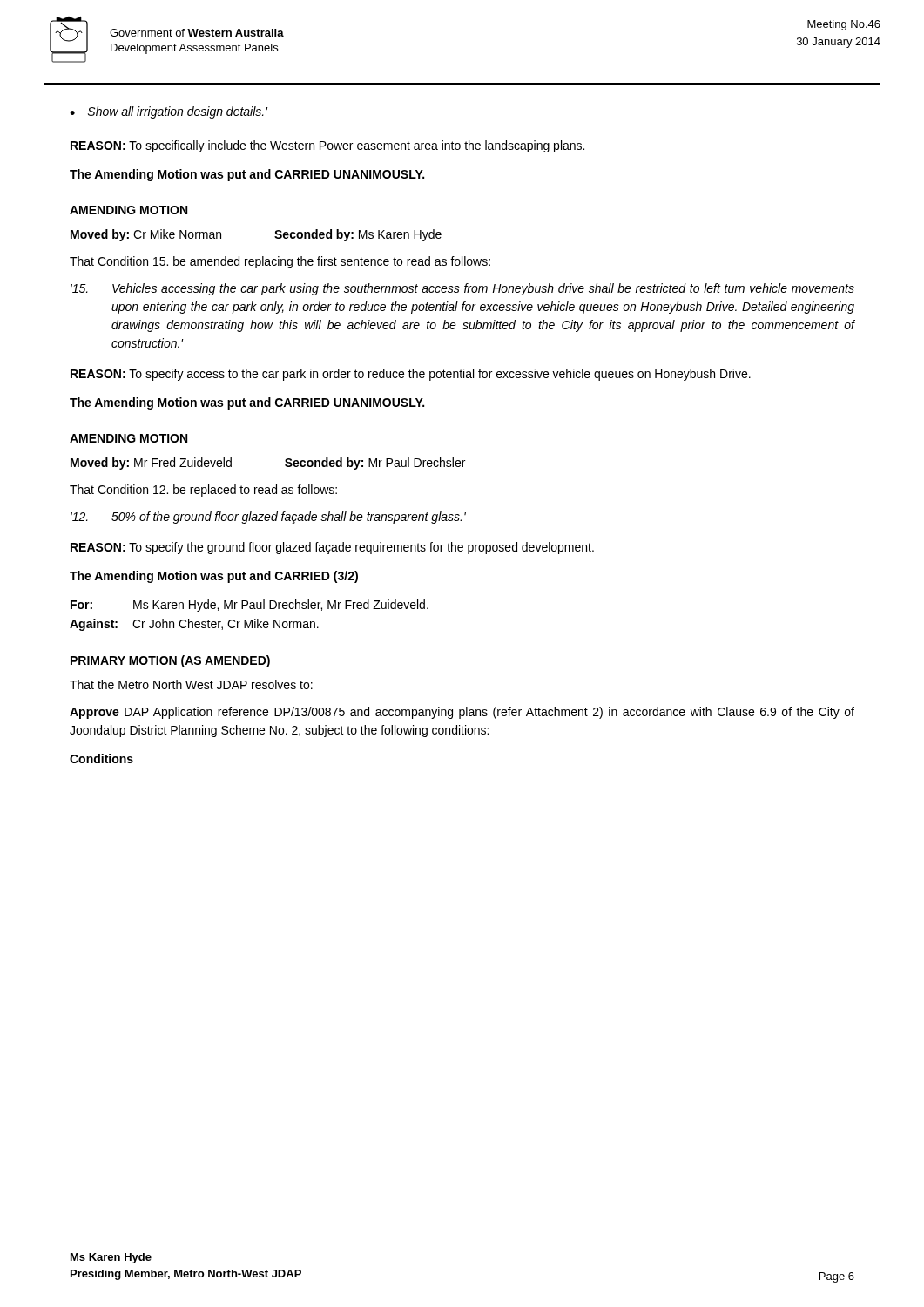Find the block on this page that starts "For: Ms Karen Hyde,"
Screen dimensions: 1307x924
coord(250,606)
